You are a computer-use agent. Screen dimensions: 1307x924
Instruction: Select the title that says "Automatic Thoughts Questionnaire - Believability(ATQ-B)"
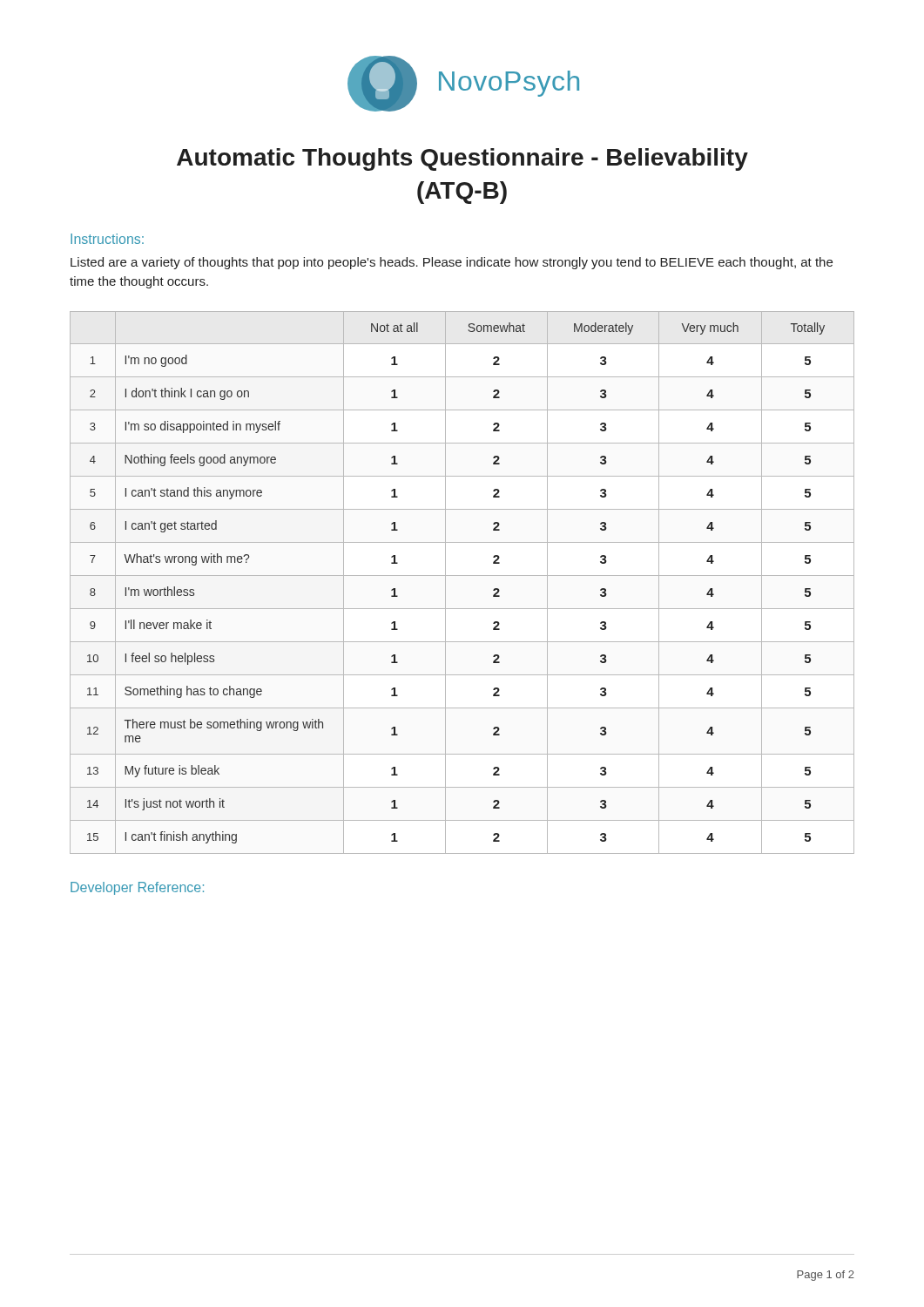462,174
